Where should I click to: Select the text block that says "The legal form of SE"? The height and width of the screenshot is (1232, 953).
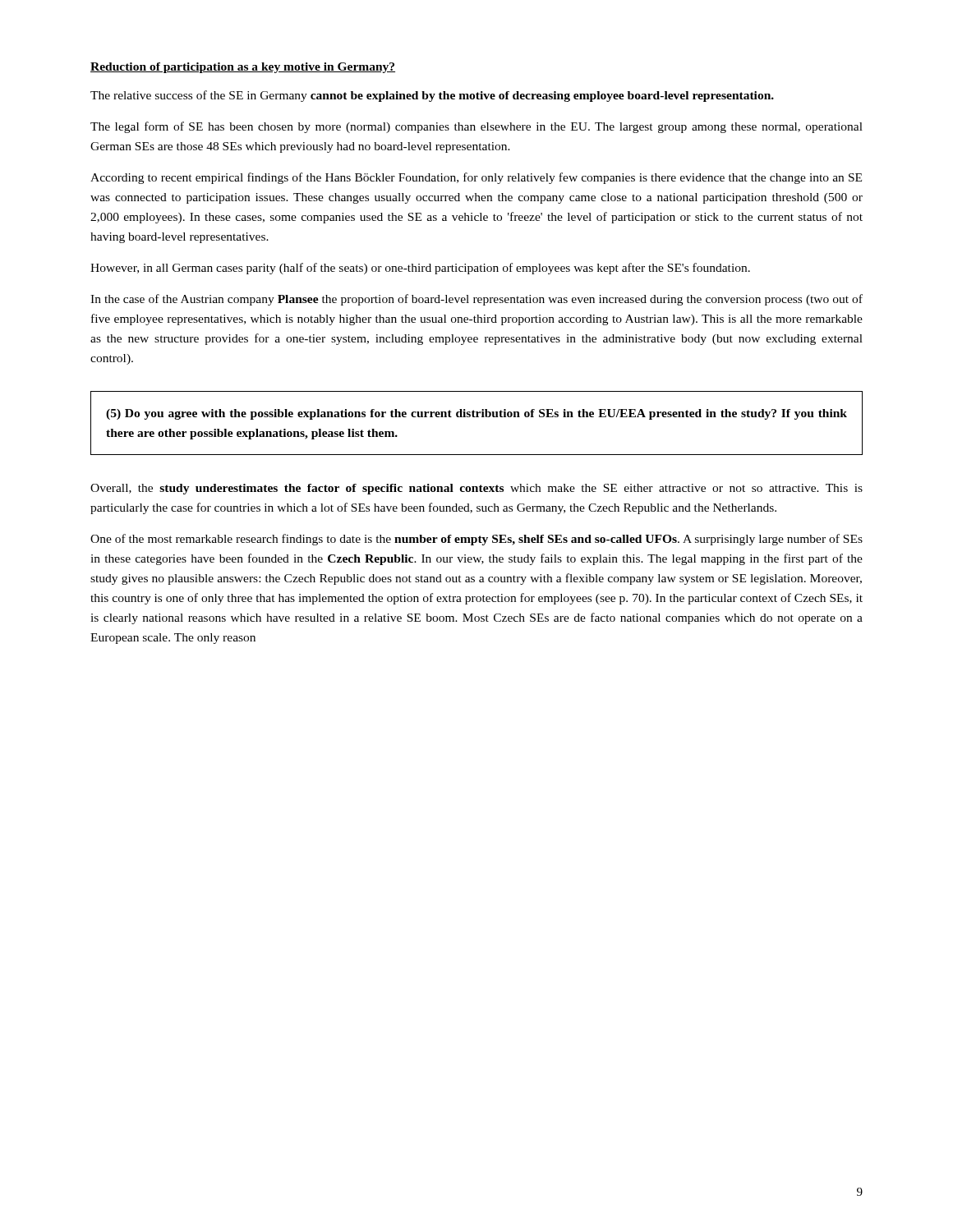[x=476, y=136]
